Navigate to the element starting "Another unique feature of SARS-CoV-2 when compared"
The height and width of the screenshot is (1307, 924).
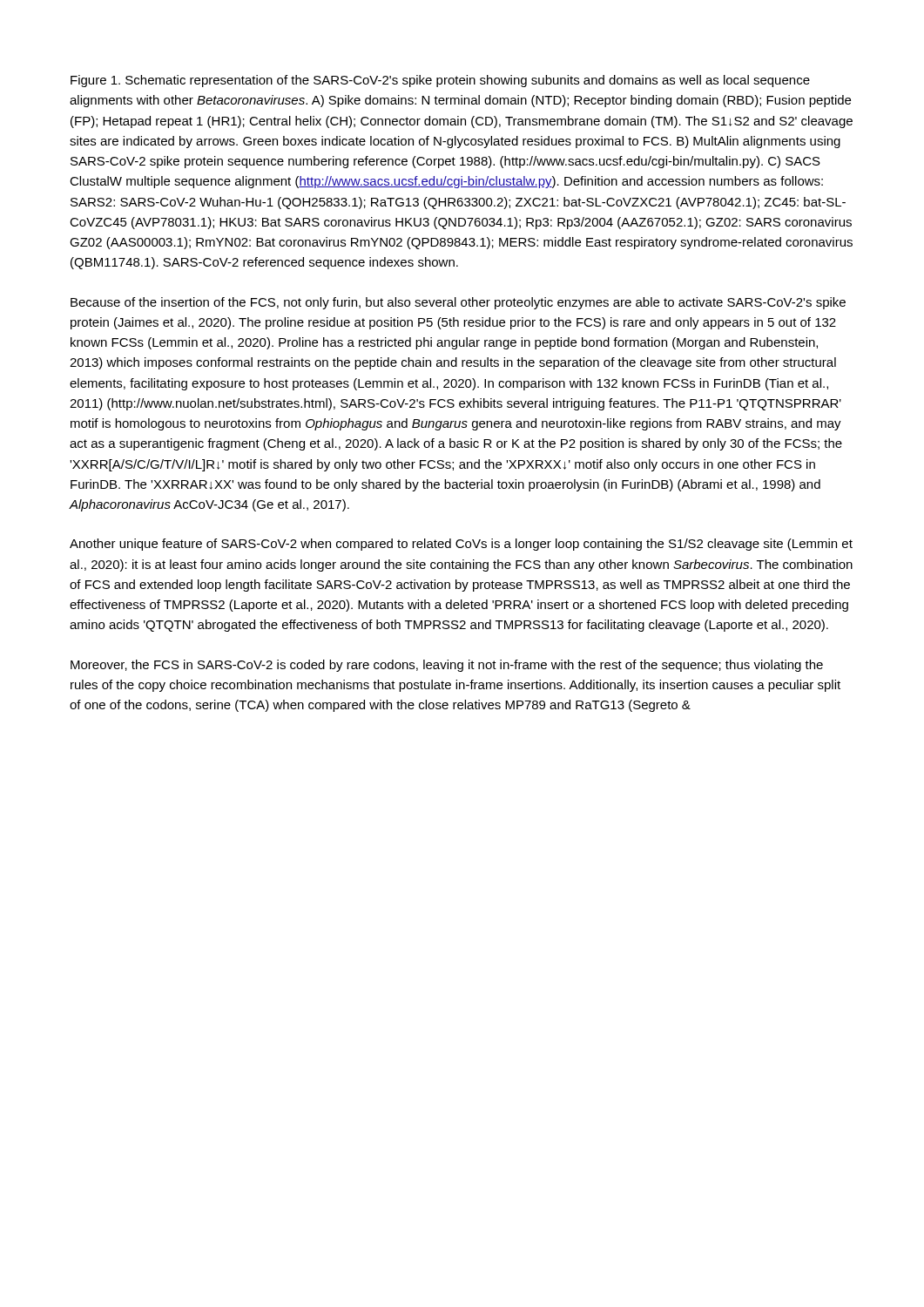pyautogui.click(x=461, y=584)
